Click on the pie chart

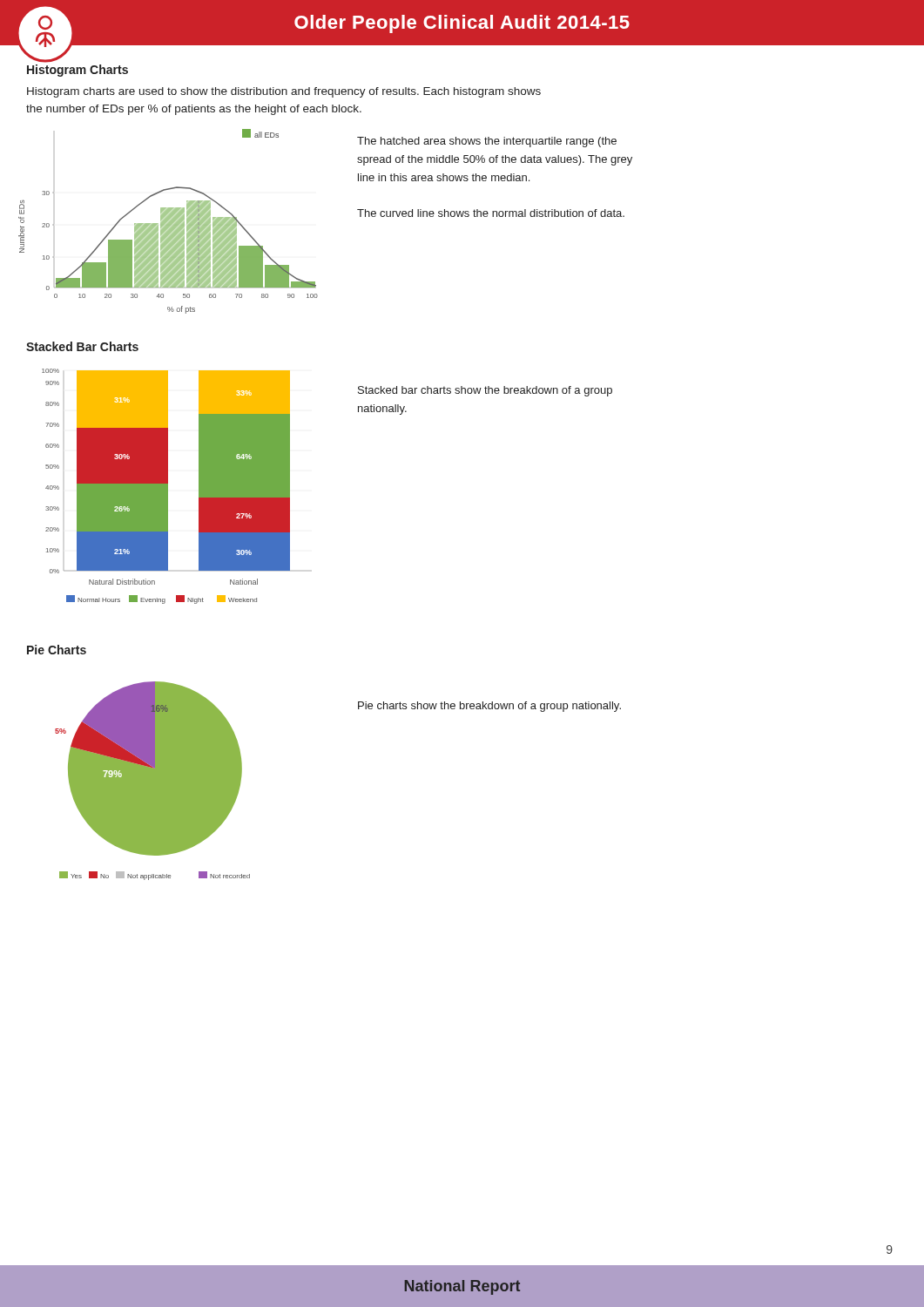tap(177, 782)
